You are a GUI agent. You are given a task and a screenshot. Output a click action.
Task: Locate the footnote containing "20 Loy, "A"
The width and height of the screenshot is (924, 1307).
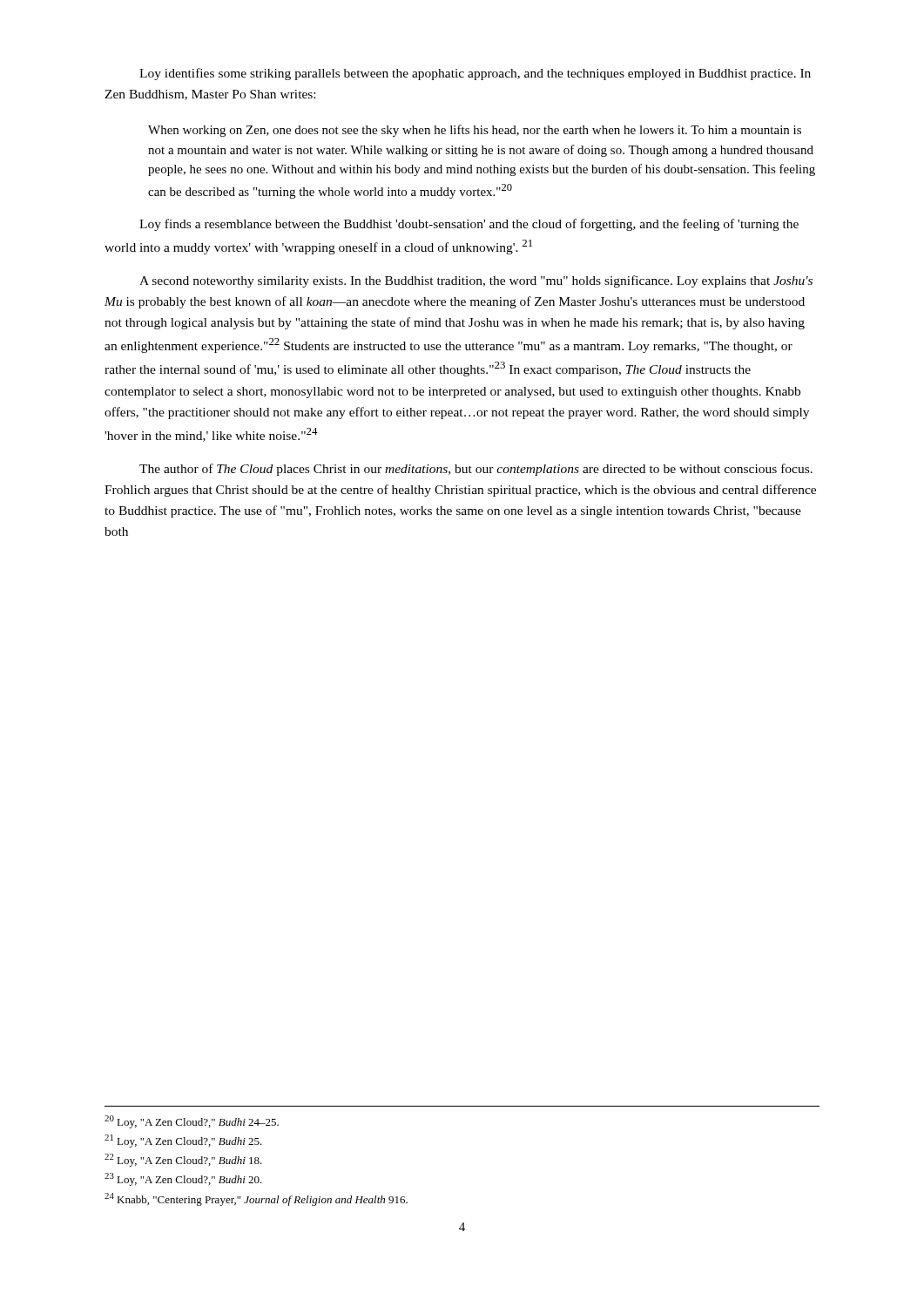point(192,1121)
